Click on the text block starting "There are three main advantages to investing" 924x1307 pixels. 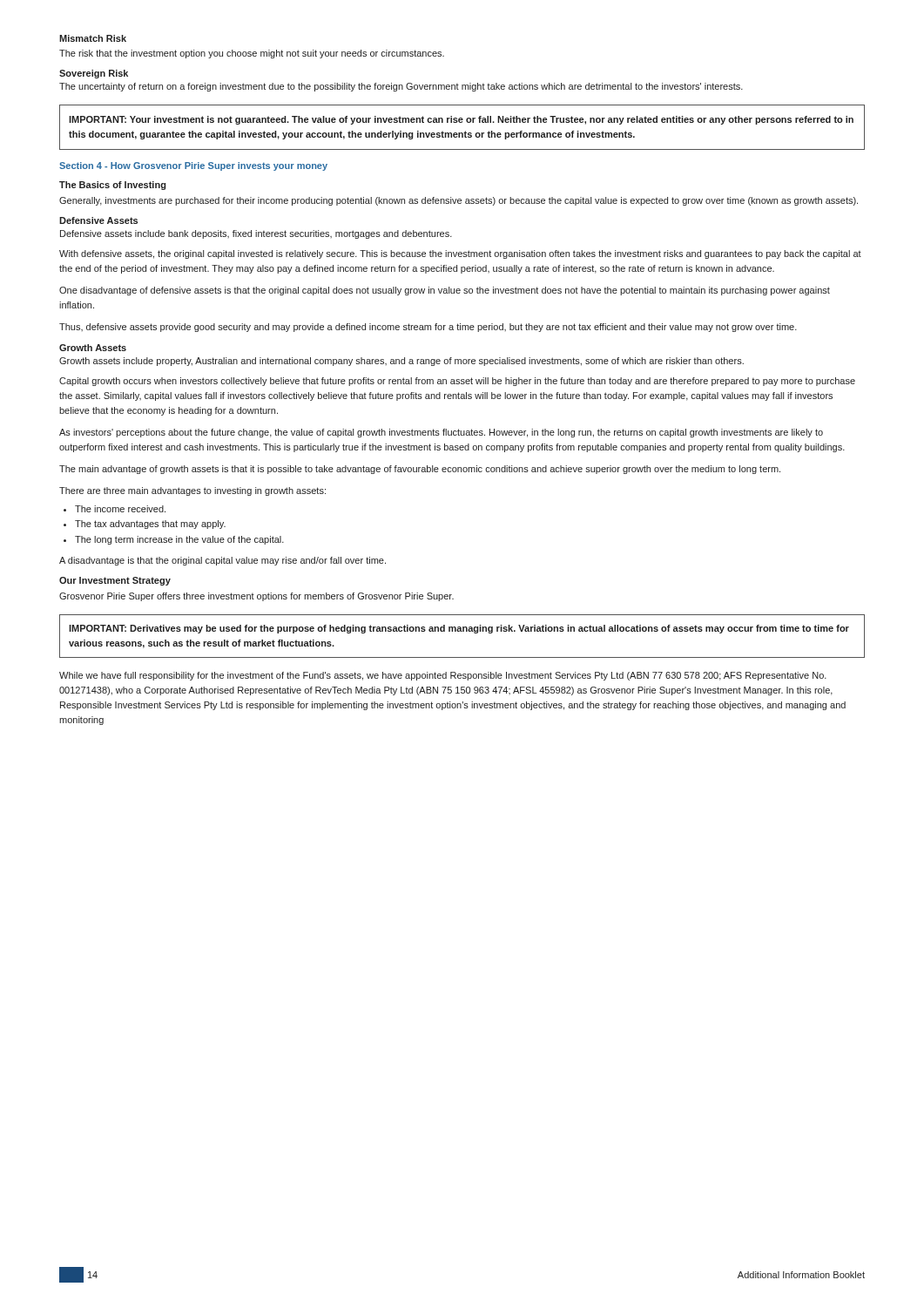[x=193, y=490]
